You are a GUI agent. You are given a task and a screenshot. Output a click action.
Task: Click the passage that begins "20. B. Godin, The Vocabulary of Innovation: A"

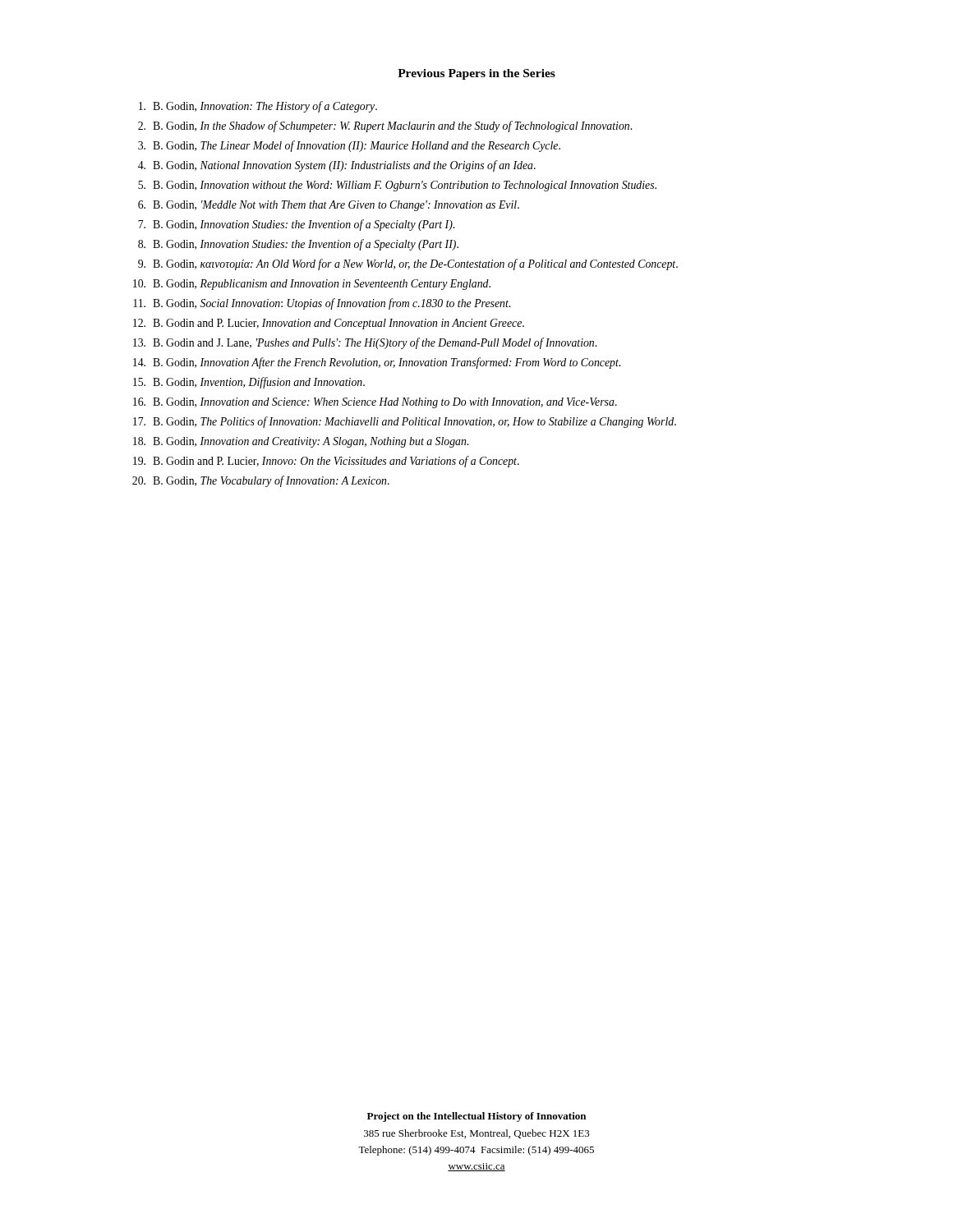261,481
